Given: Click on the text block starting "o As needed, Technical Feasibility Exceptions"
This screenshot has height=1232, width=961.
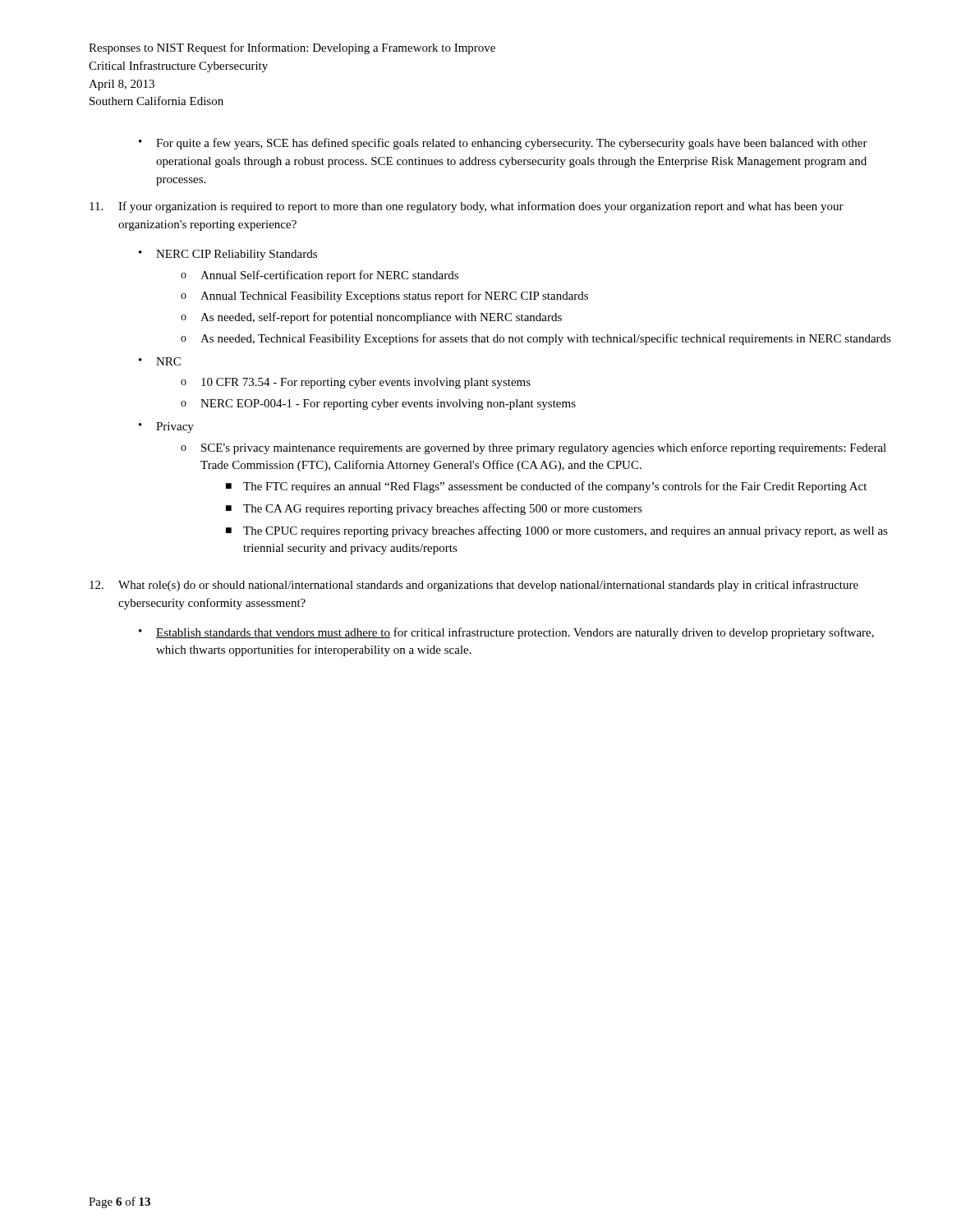Looking at the screenshot, I should pos(541,339).
